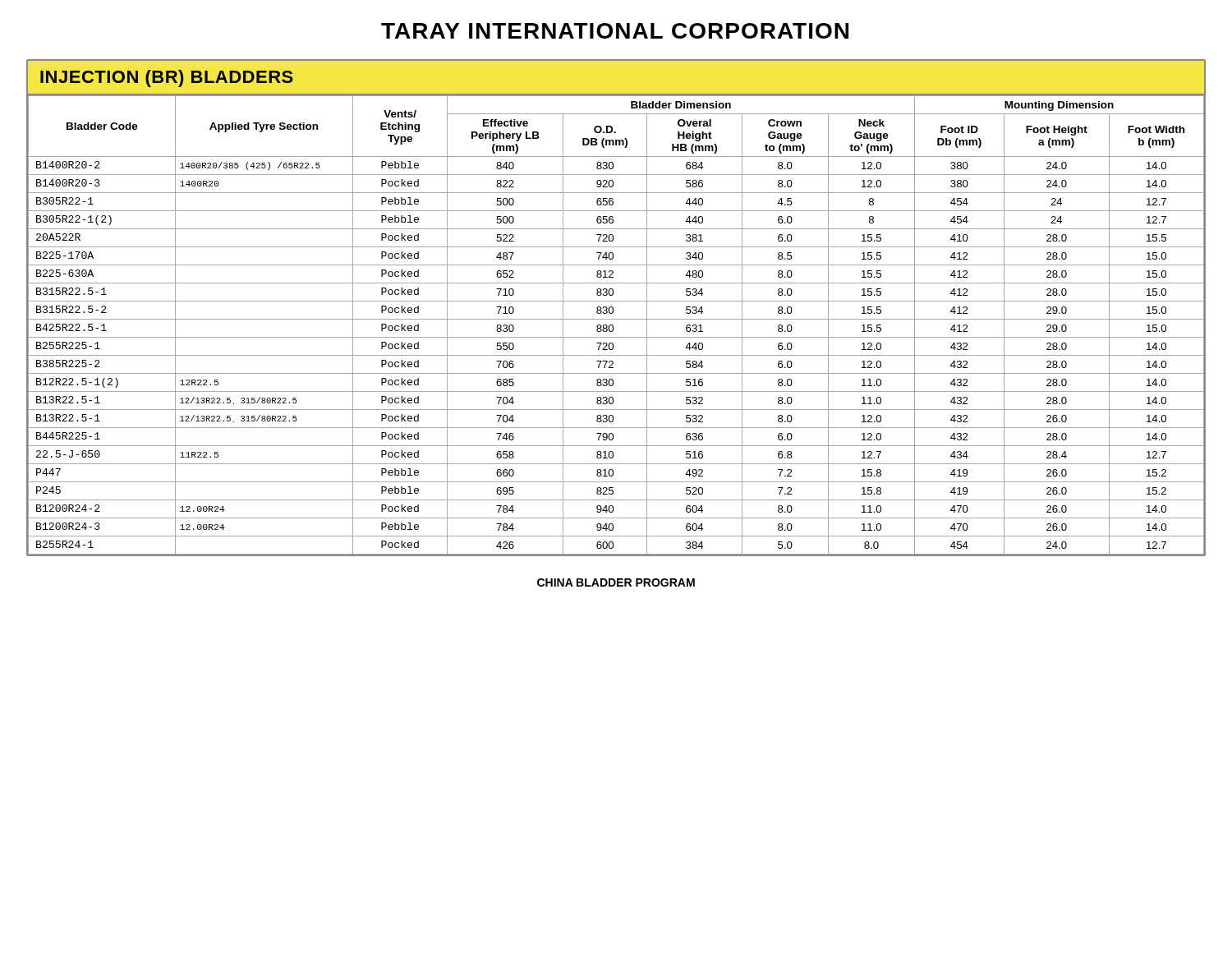Find the block starting "INJECTION (BR) BLADDERS"
This screenshot has height=953, width=1232.
[167, 77]
